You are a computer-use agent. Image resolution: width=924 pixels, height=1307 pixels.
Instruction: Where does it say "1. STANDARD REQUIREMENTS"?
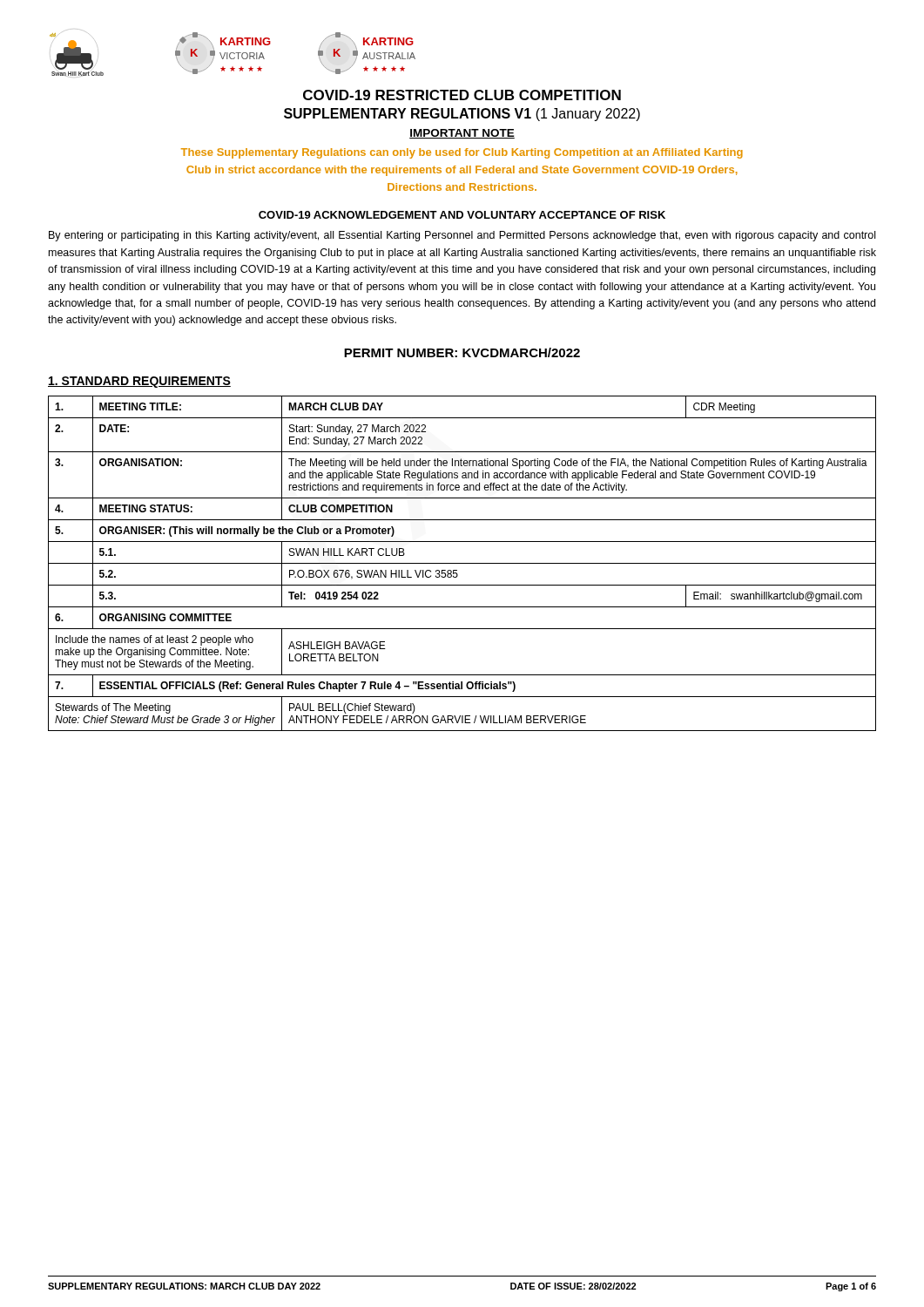coord(139,380)
